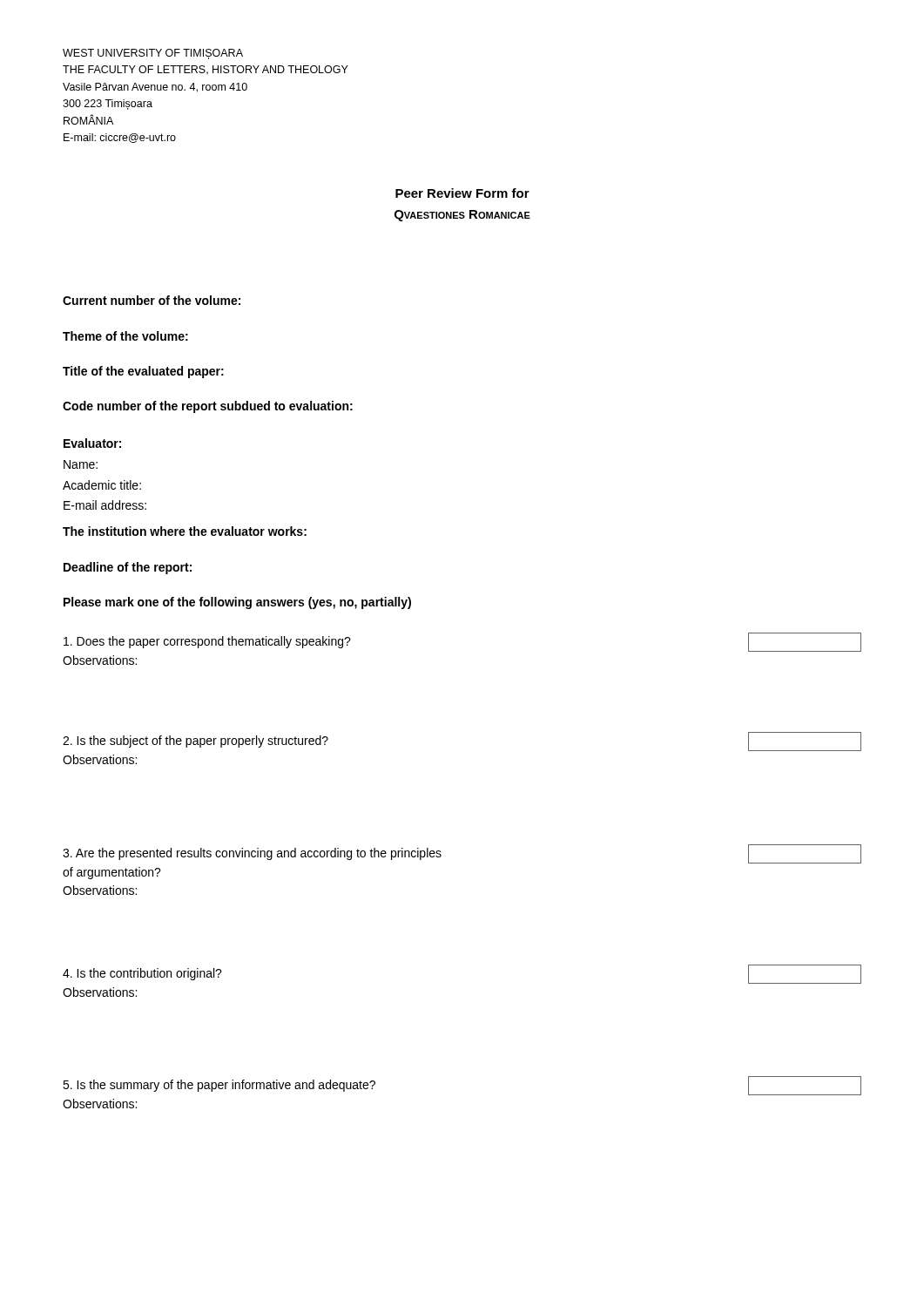Select the text block starting "Current number of the volume:"
Screen dimensions: 1307x924
coord(152,301)
